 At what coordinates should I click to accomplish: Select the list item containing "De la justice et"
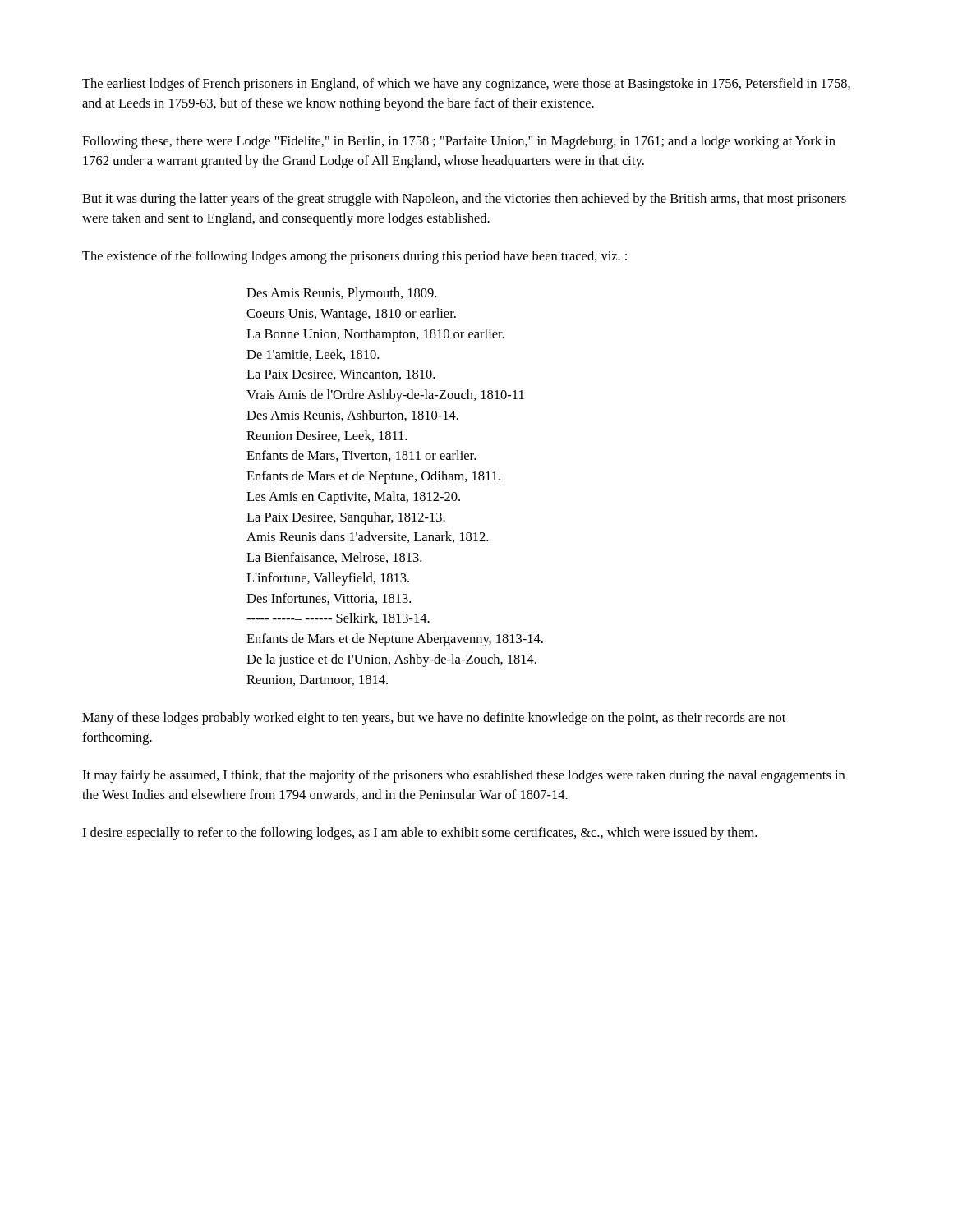point(391,660)
